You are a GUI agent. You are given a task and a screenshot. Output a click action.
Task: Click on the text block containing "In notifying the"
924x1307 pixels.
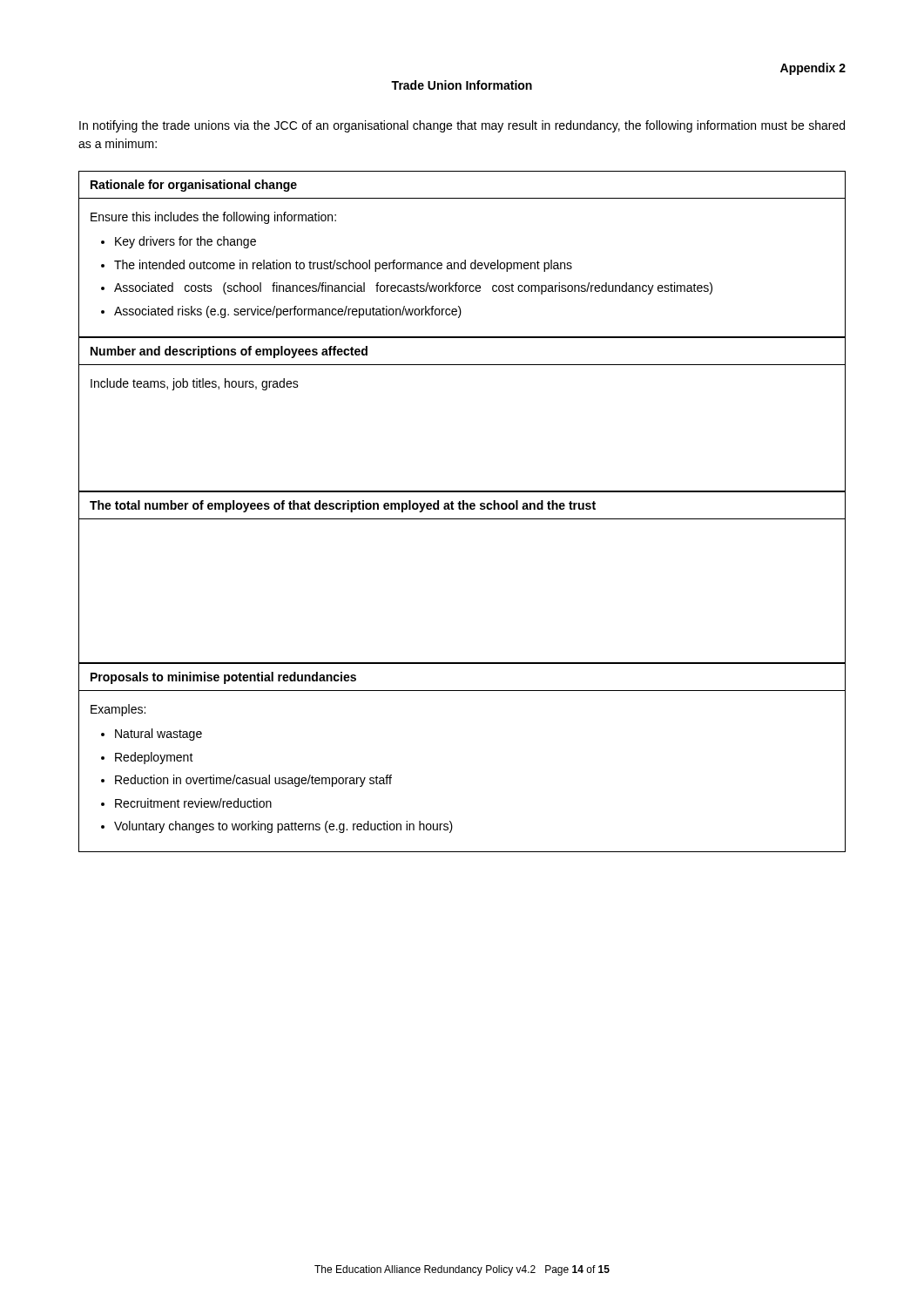[462, 135]
